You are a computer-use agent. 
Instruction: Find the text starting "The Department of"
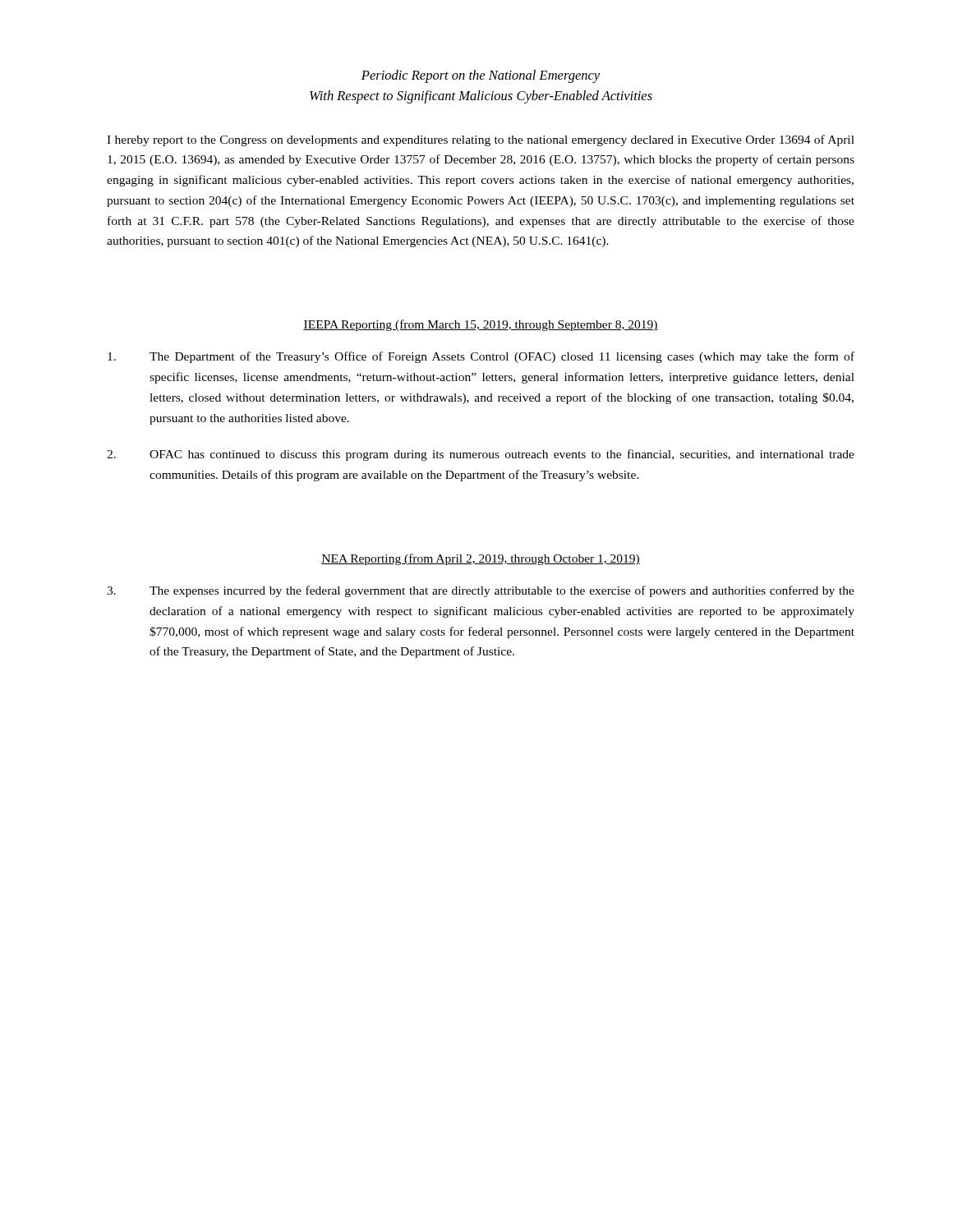click(x=481, y=388)
